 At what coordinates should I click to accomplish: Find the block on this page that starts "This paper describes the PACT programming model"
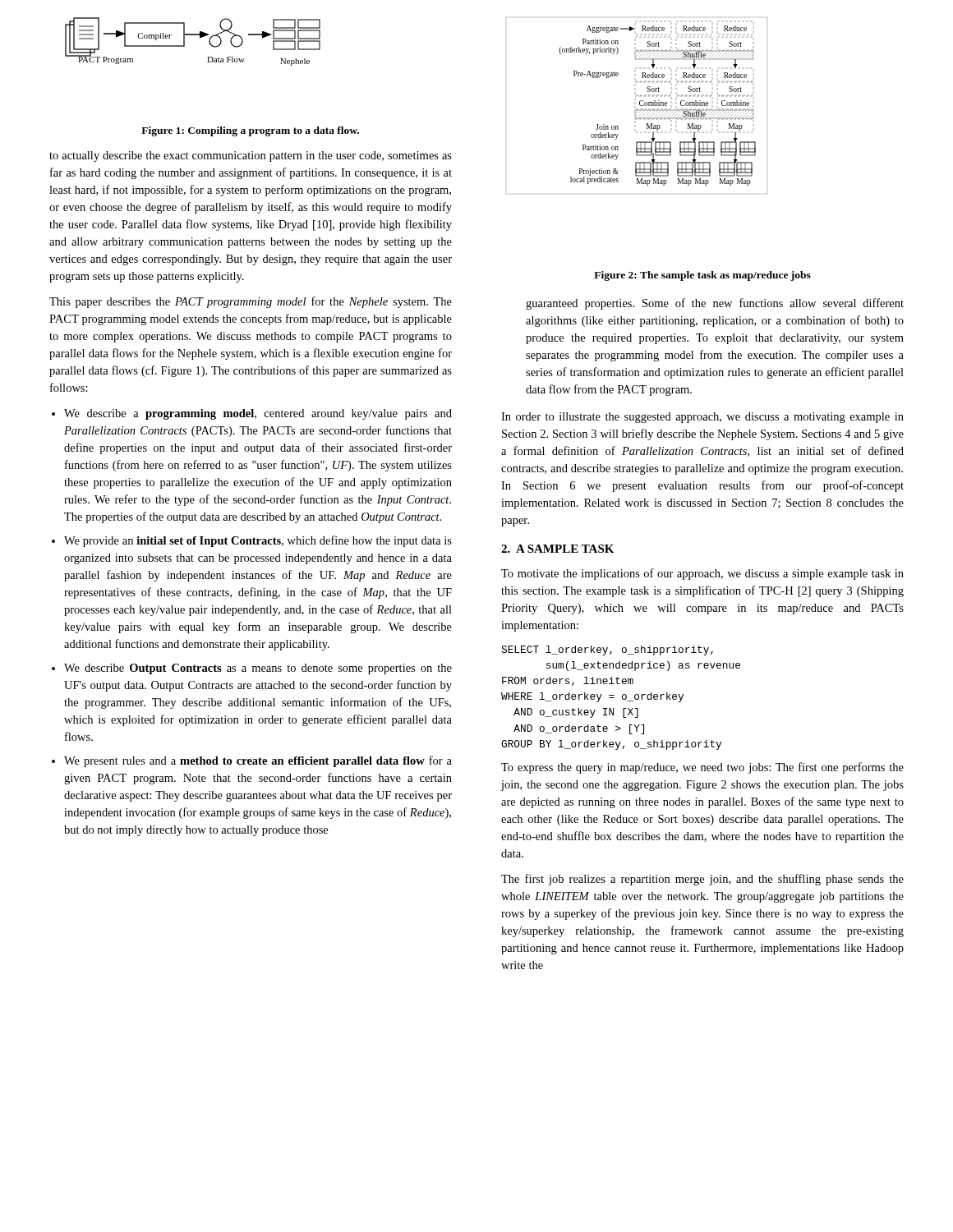tap(251, 345)
